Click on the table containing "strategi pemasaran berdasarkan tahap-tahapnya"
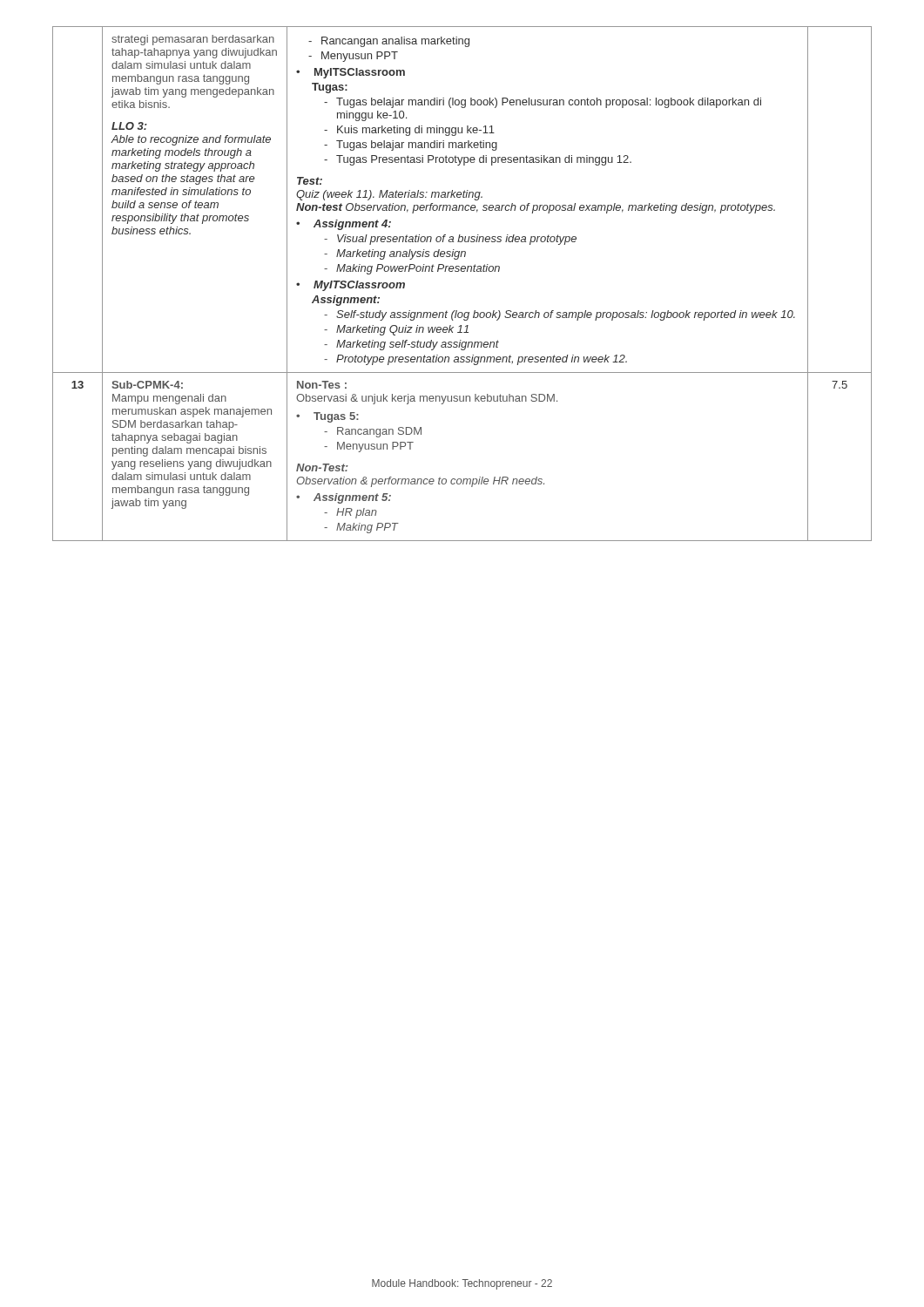 462,284
